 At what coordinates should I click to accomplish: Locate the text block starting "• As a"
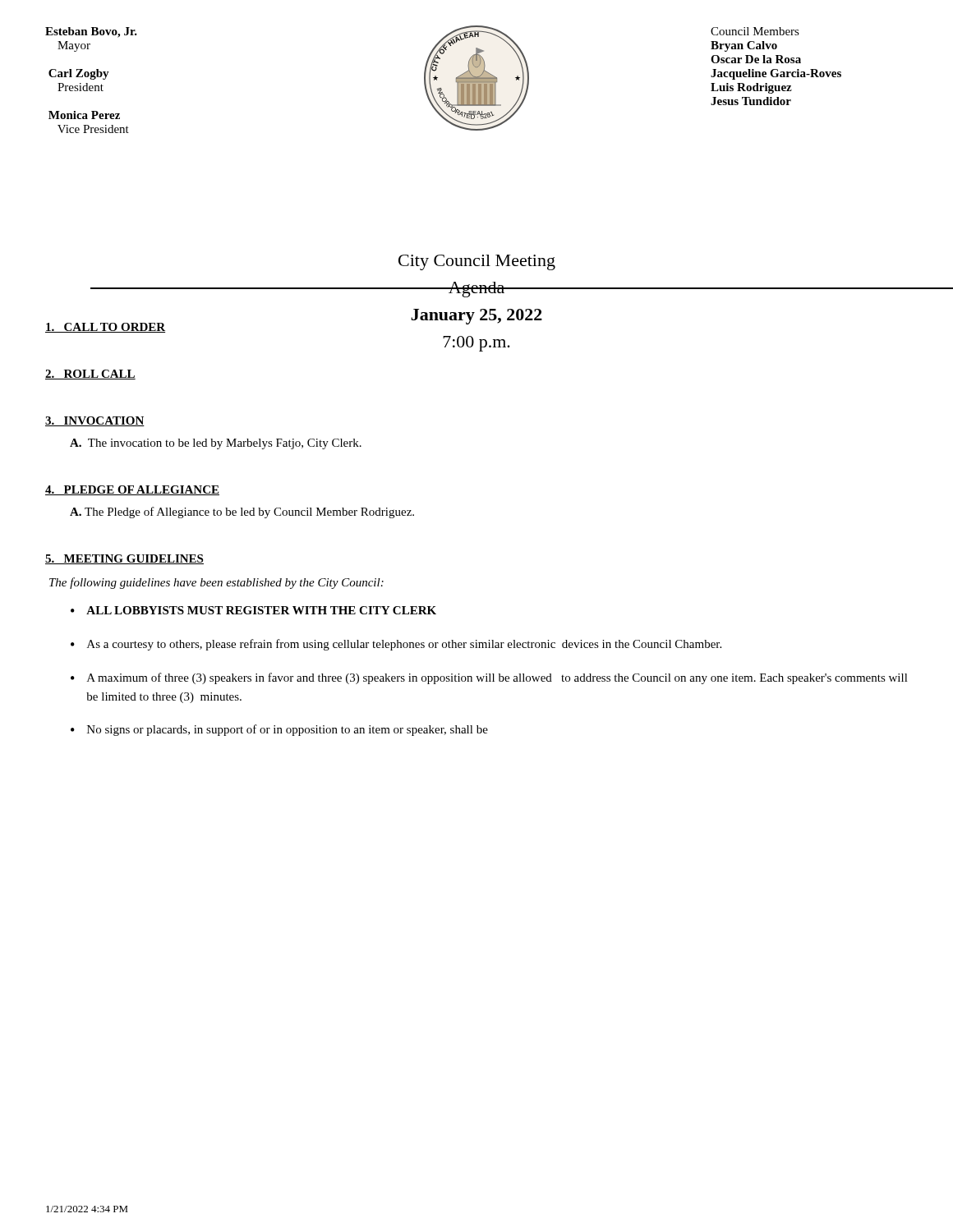pos(489,644)
